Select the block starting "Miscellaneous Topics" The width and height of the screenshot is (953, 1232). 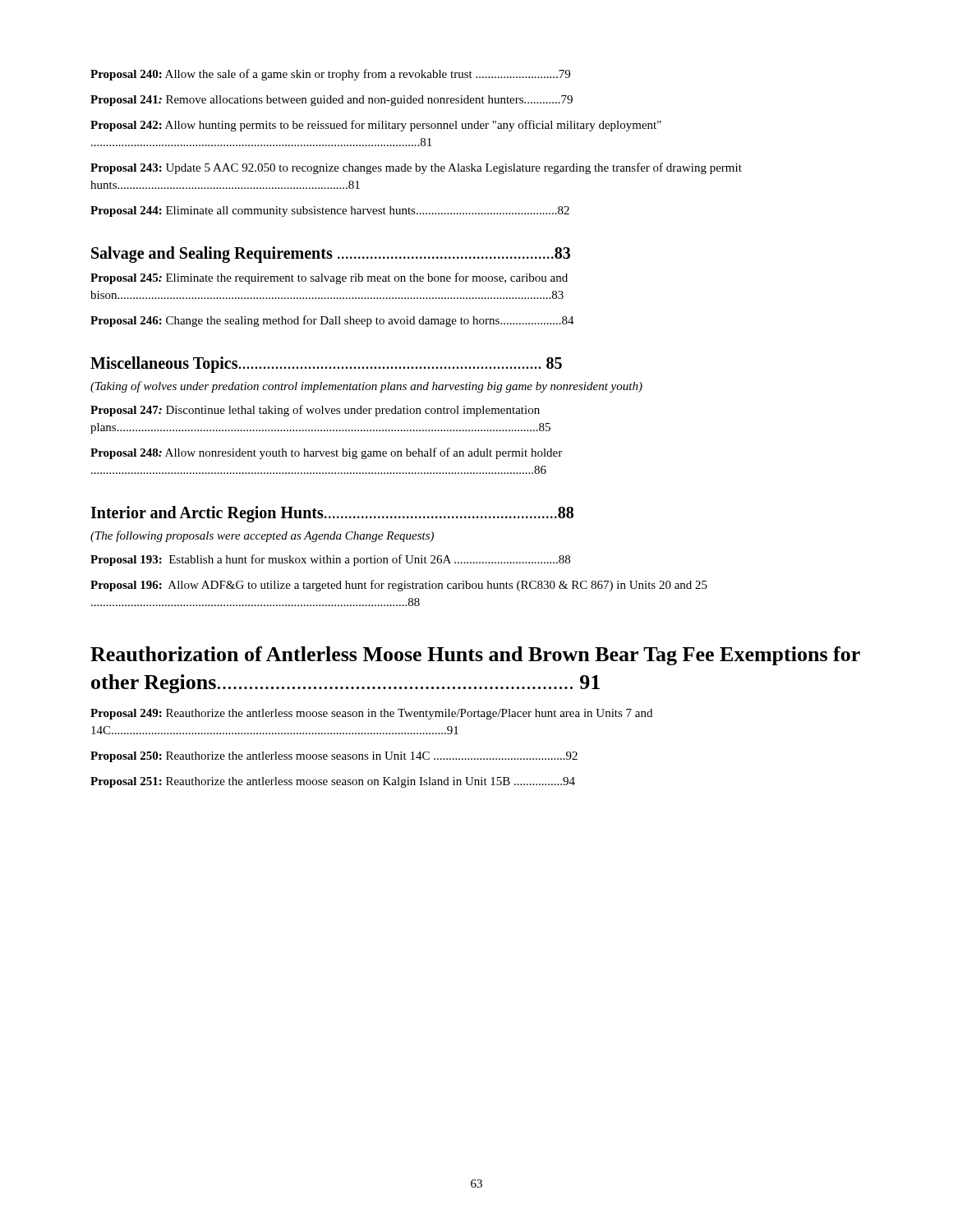(x=326, y=363)
